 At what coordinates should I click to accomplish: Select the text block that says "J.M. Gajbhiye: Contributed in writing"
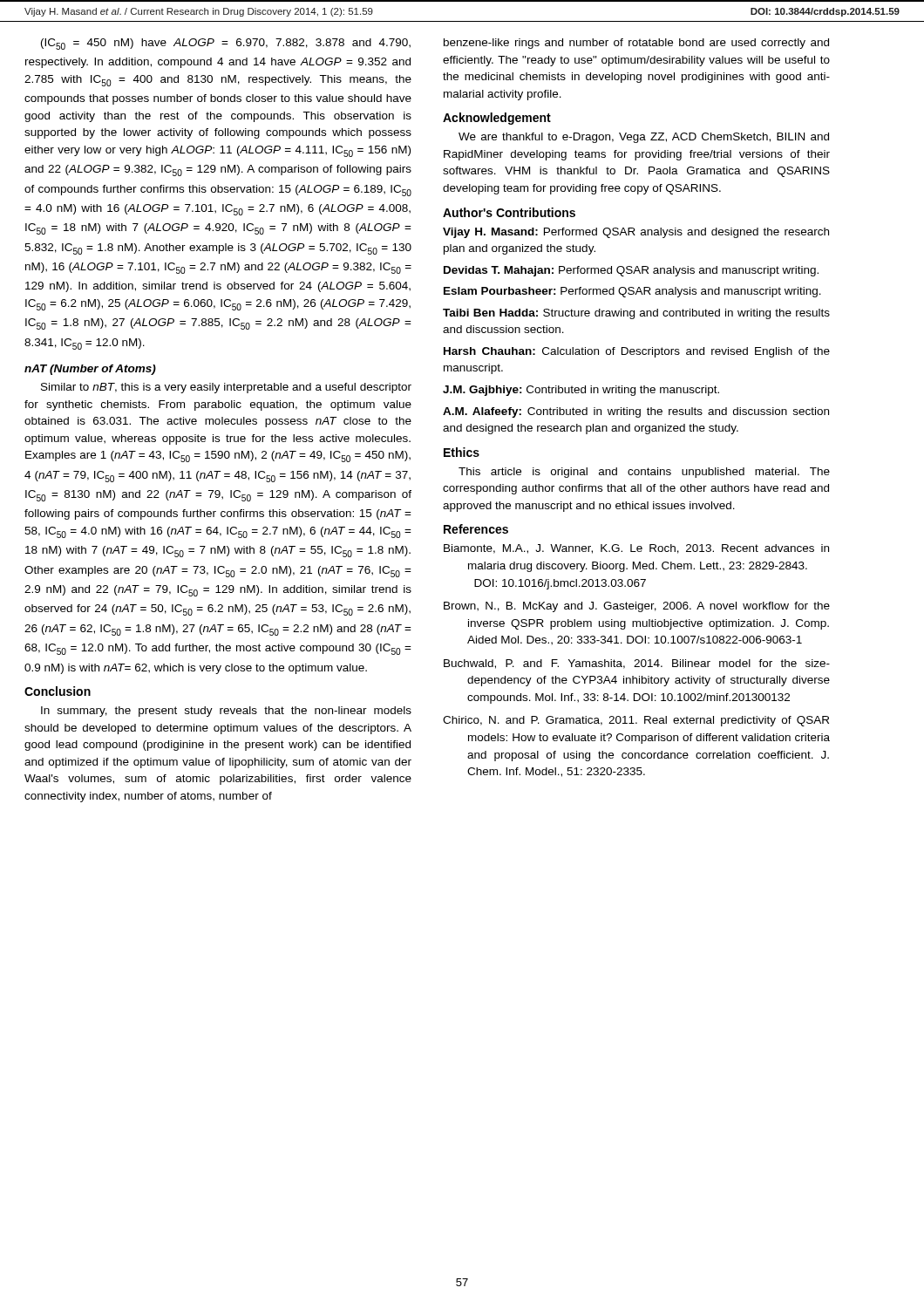[636, 390]
